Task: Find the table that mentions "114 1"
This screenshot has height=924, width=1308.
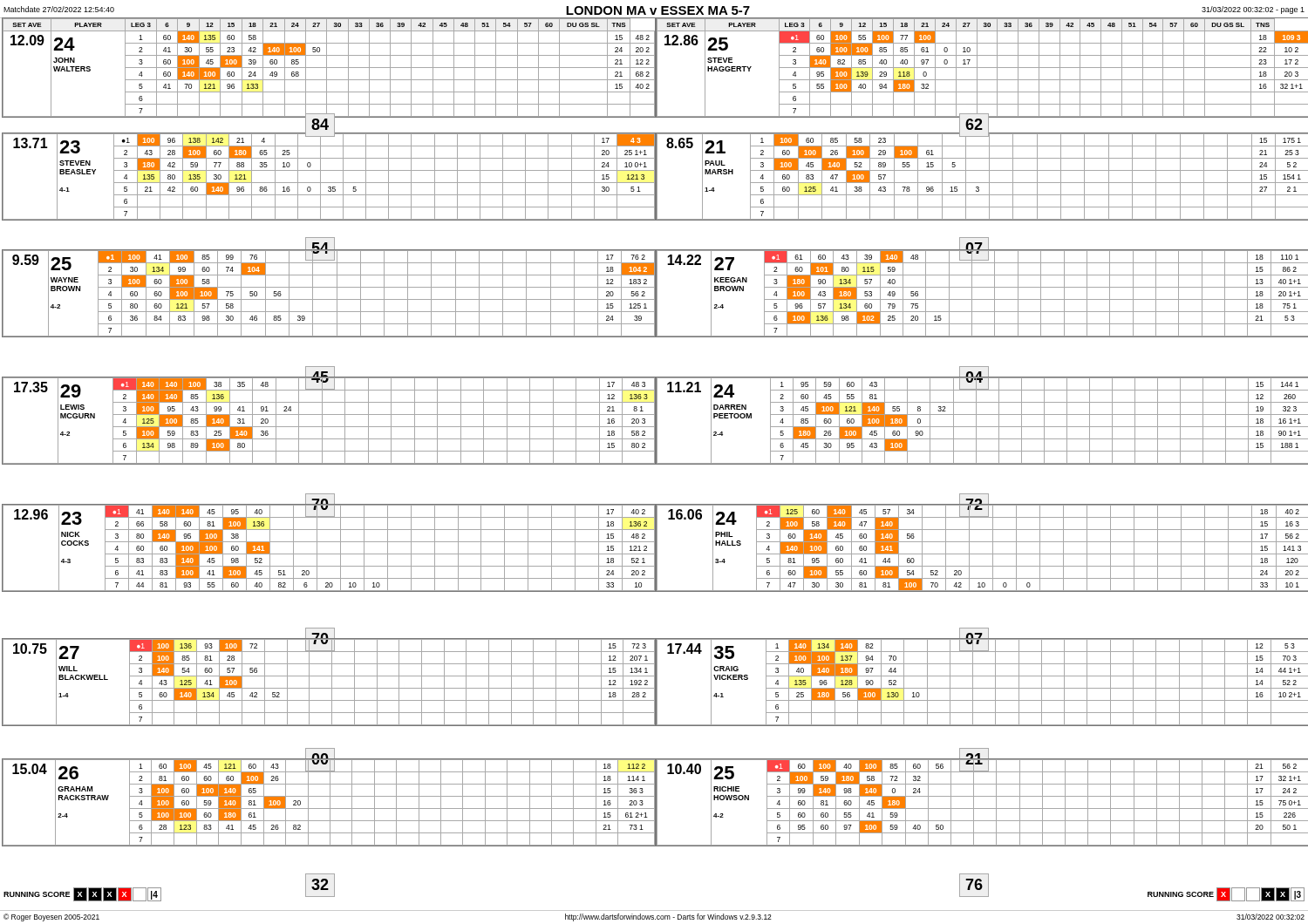Action: point(329,802)
